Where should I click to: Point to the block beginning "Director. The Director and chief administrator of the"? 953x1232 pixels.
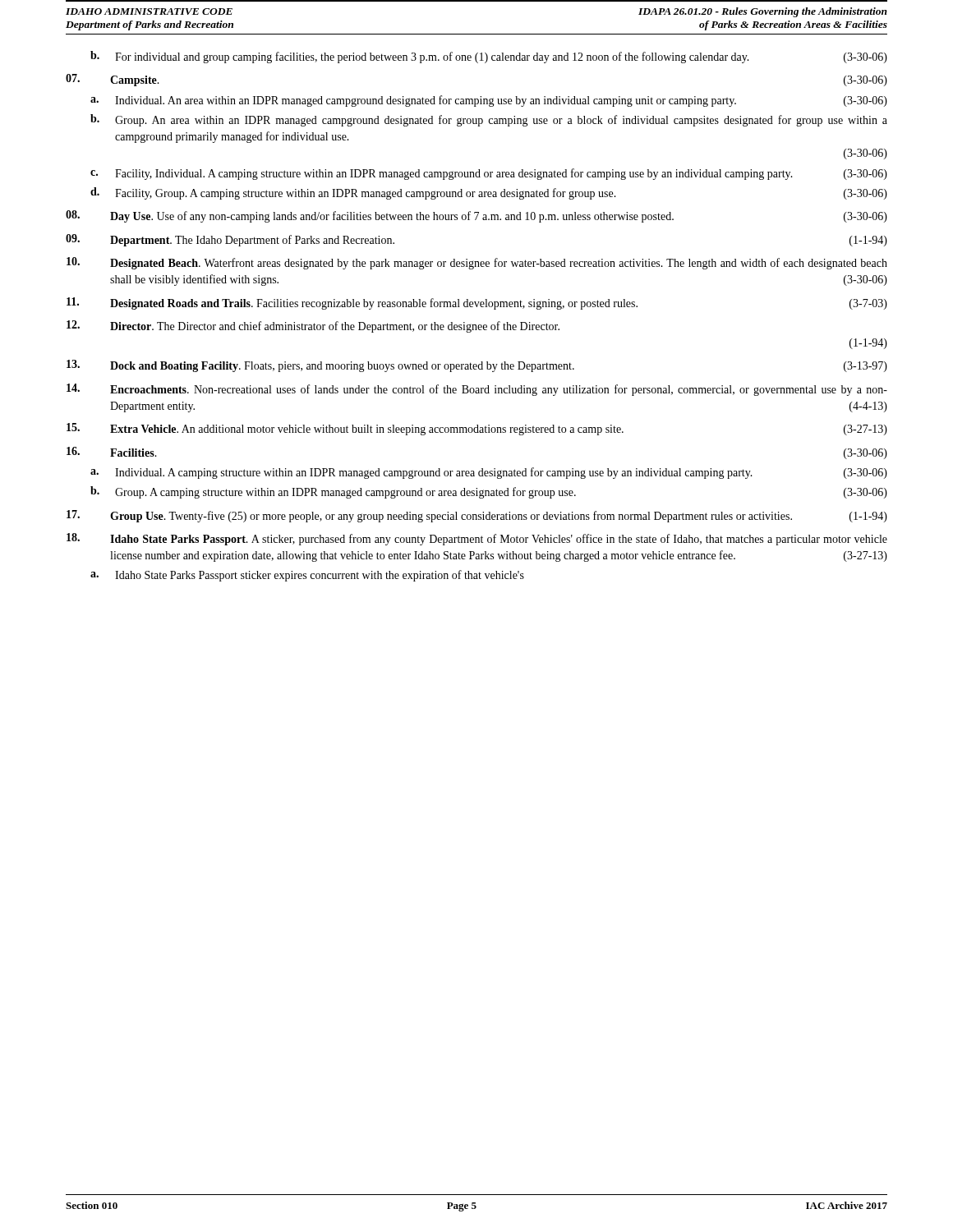pos(476,335)
